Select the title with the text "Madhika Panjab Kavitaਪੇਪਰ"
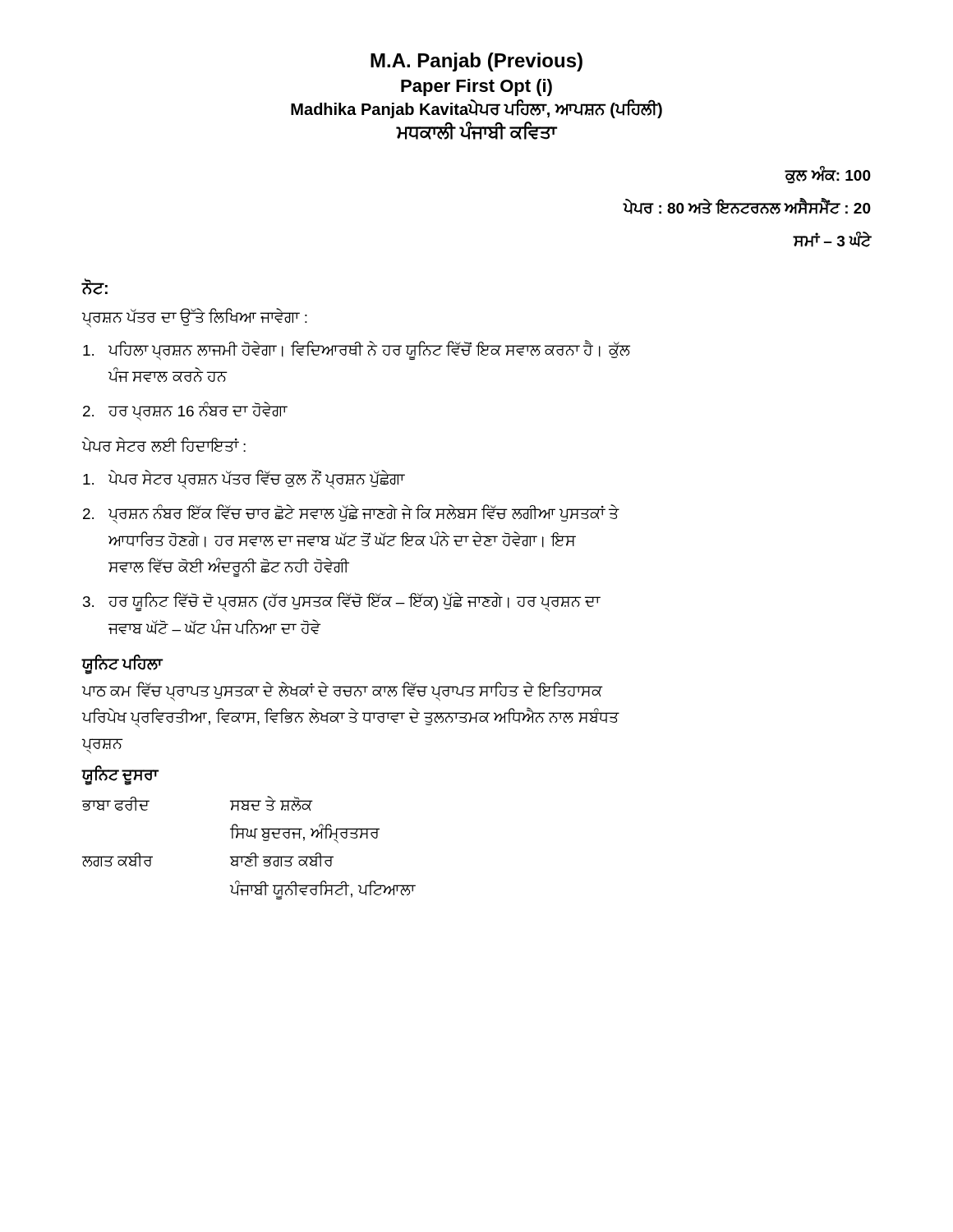The height and width of the screenshot is (1232, 953). tap(476, 110)
